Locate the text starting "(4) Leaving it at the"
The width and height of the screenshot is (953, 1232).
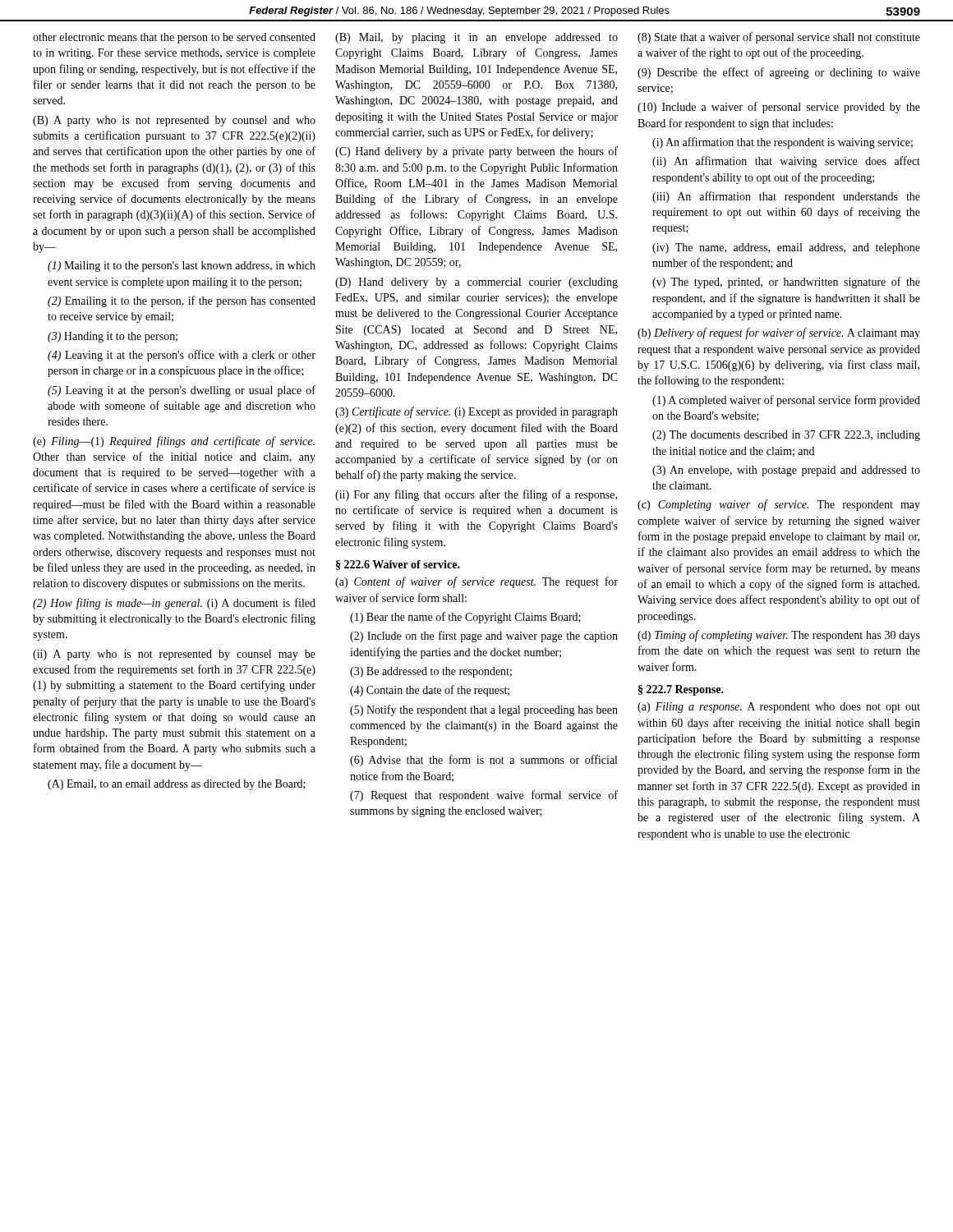click(182, 363)
